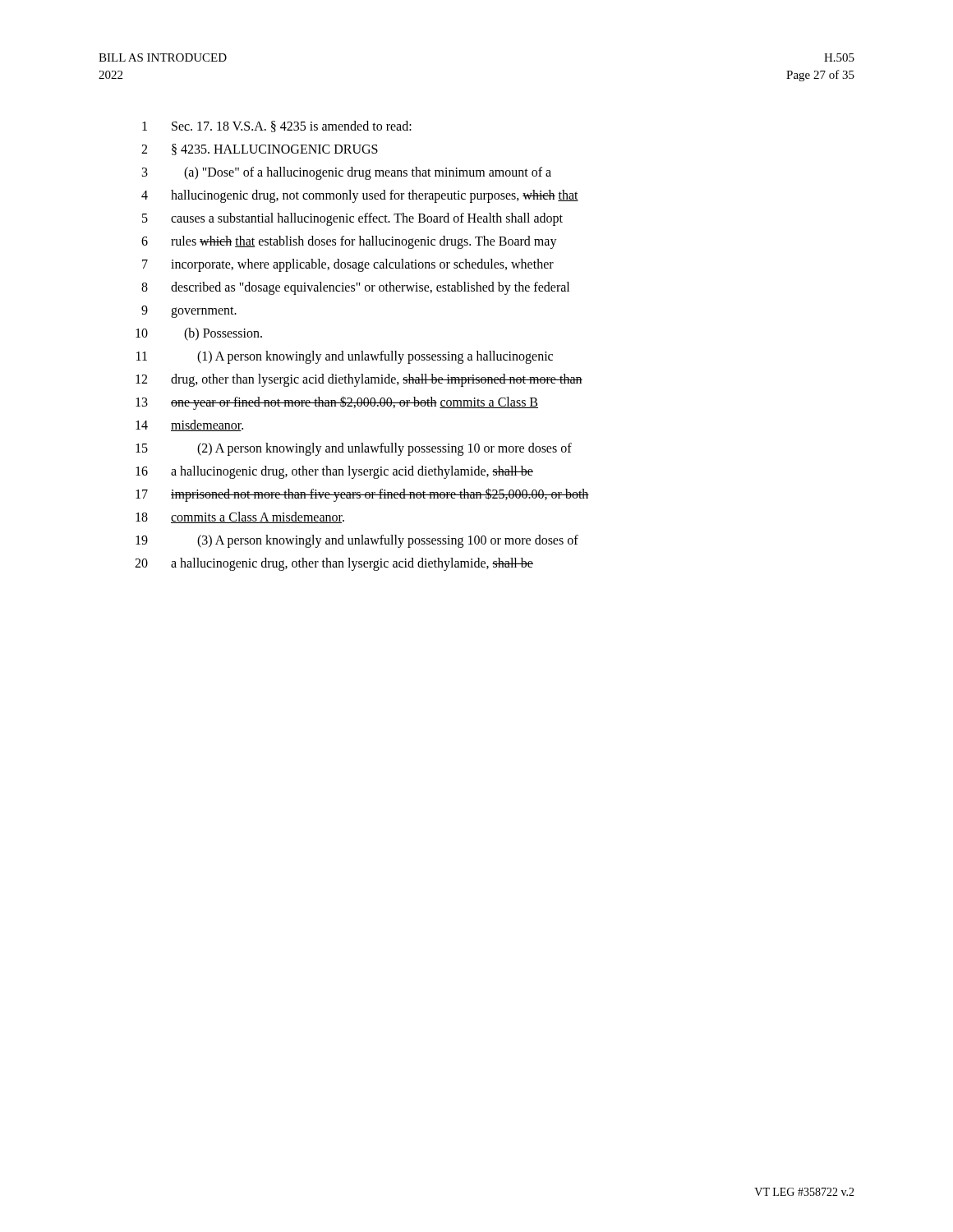This screenshot has height=1232, width=953.
Task: Locate the region starting "8 described as "dosage equivalencies" or otherwise,"
Action: click(x=476, y=287)
